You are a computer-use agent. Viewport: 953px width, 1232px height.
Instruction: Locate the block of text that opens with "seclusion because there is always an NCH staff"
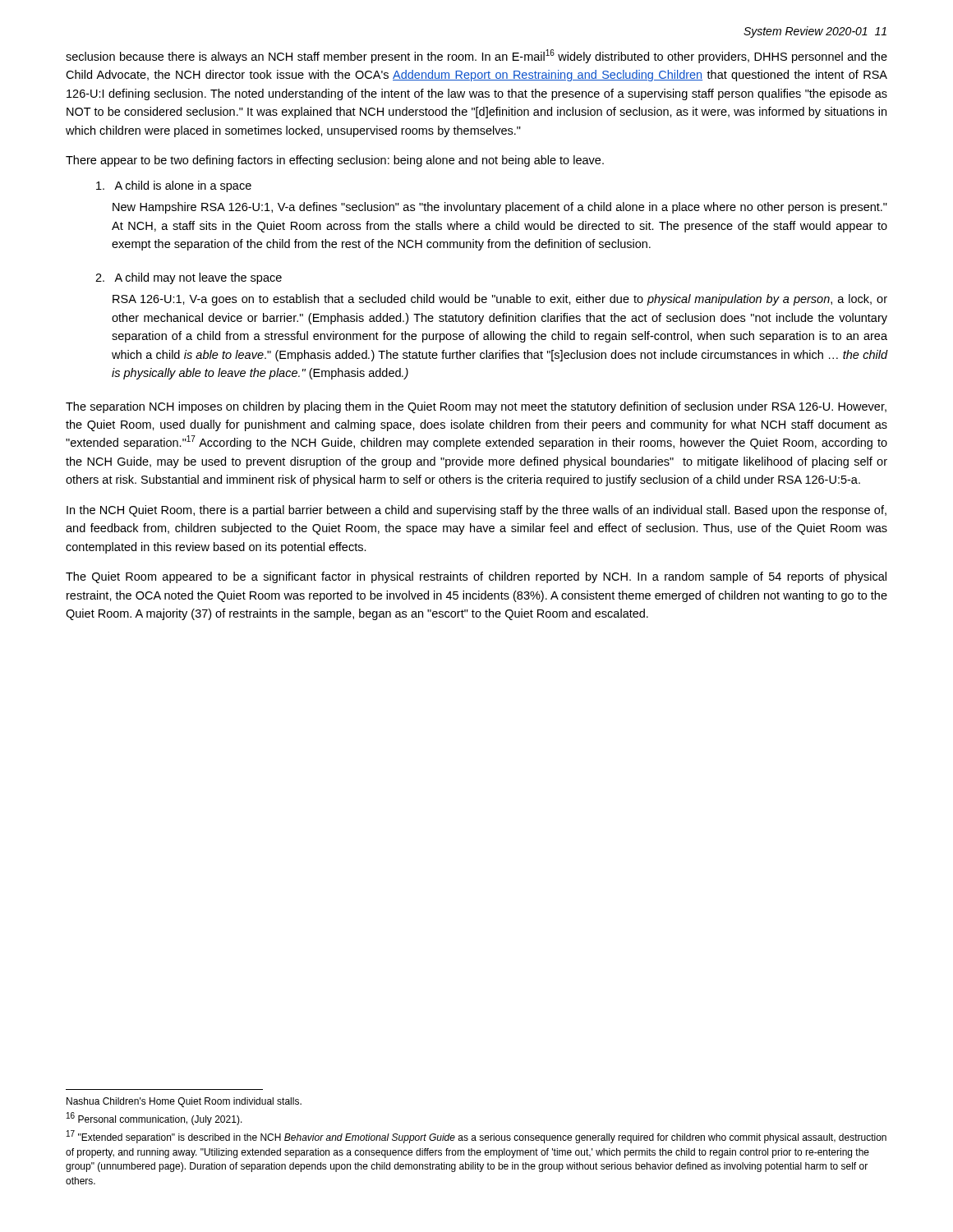coord(476,93)
